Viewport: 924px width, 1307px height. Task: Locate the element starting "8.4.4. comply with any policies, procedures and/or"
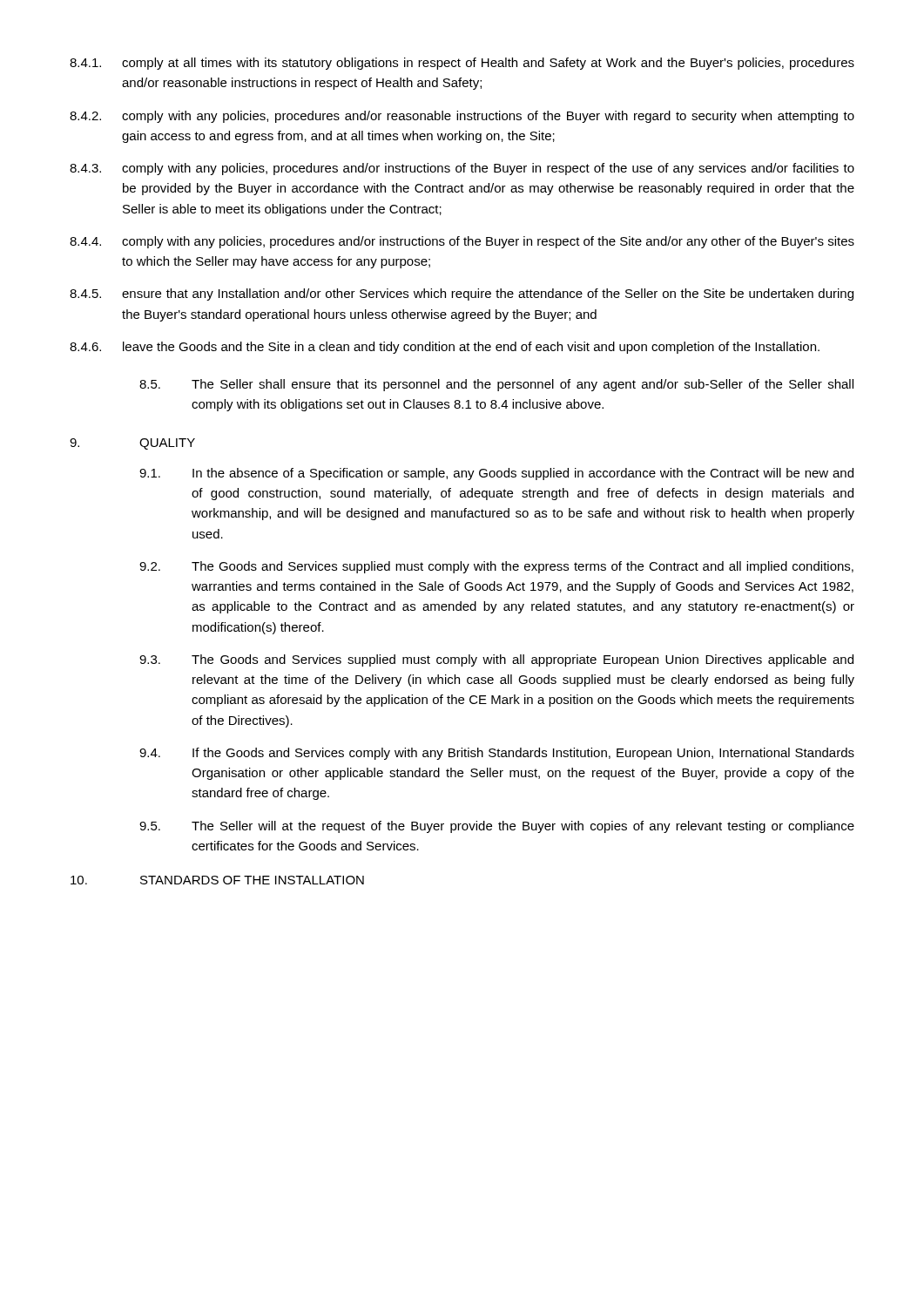(x=462, y=251)
